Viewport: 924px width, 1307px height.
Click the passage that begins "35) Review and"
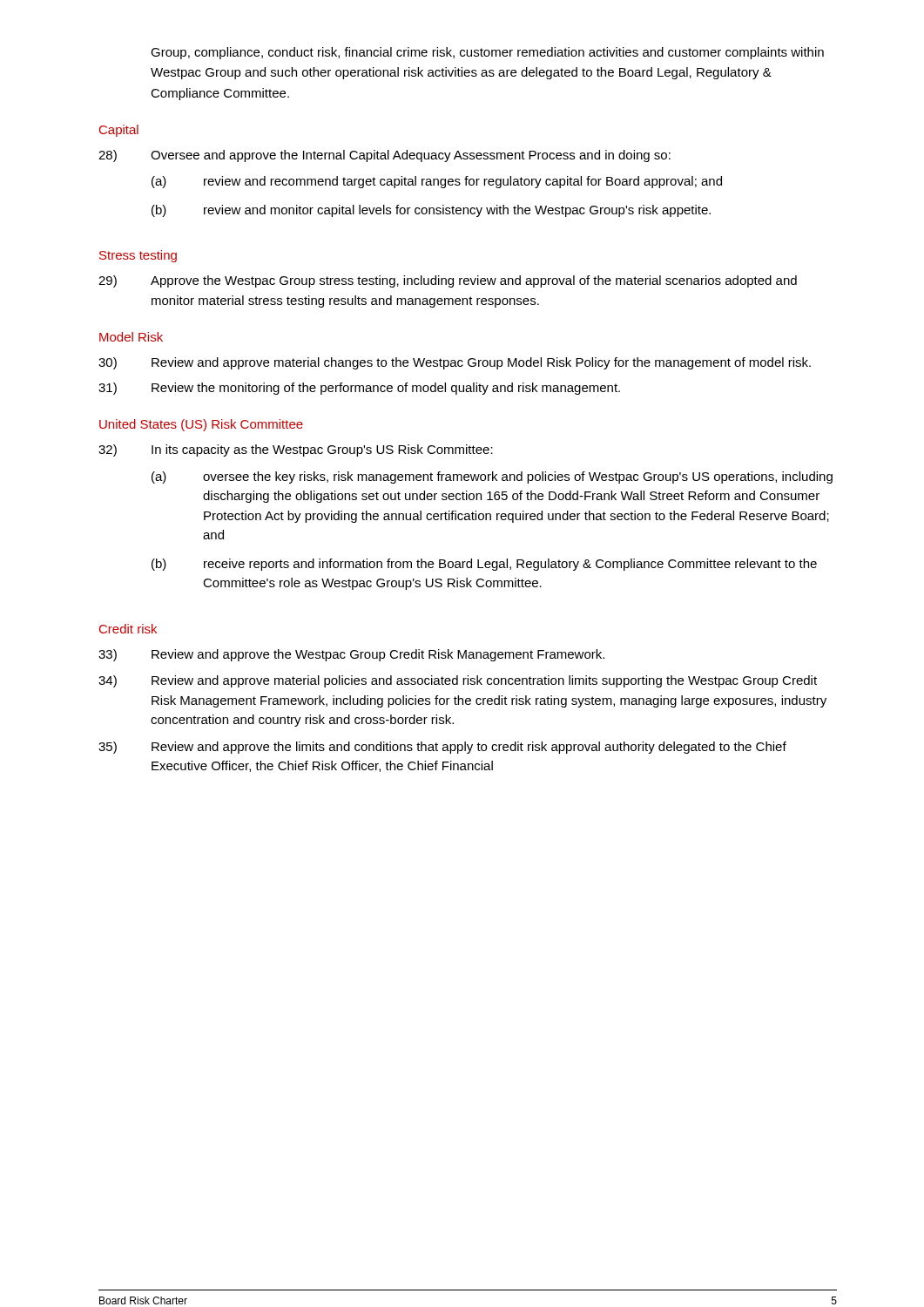pyautogui.click(x=468, y=756)
